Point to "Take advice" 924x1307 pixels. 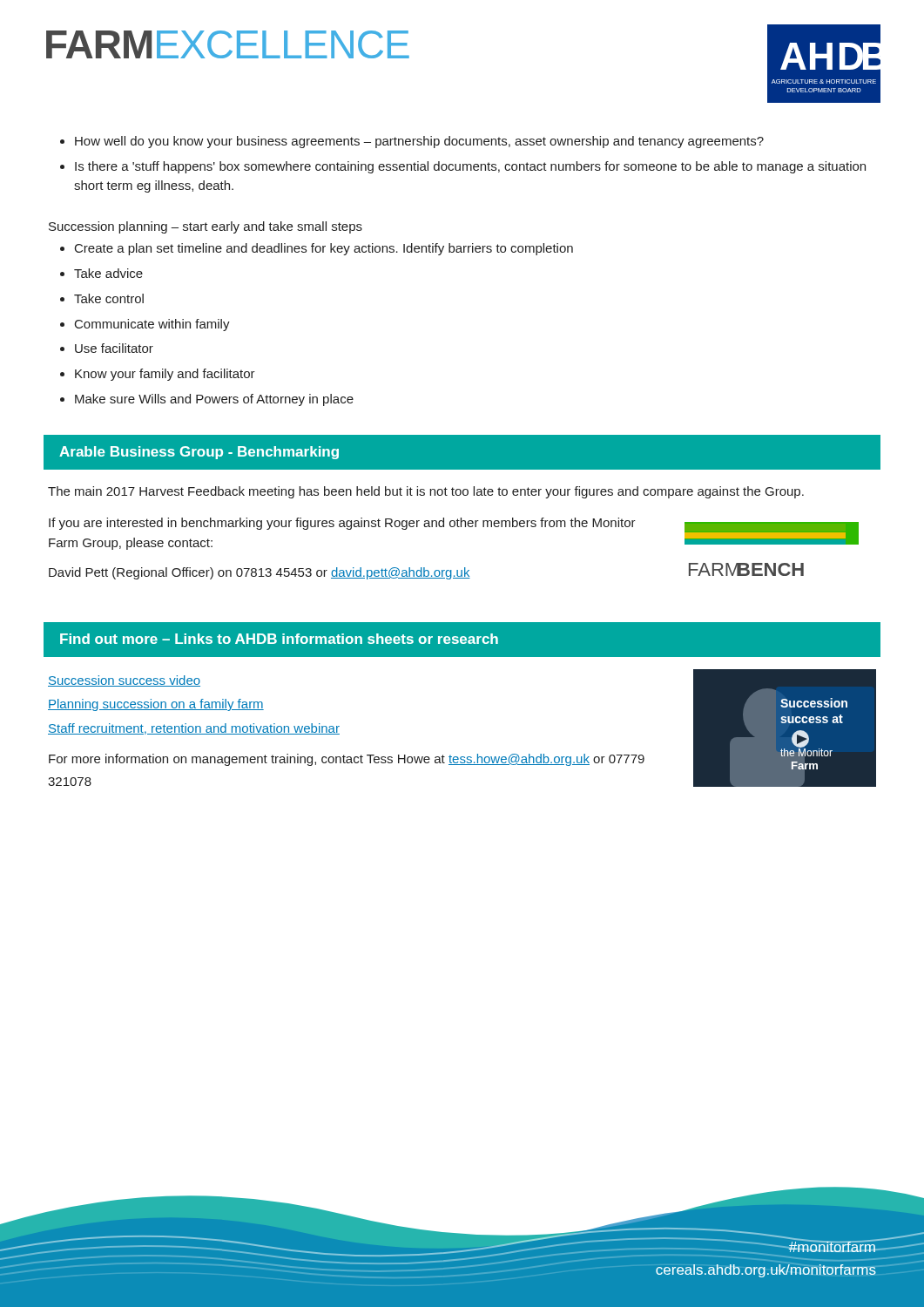109,273
